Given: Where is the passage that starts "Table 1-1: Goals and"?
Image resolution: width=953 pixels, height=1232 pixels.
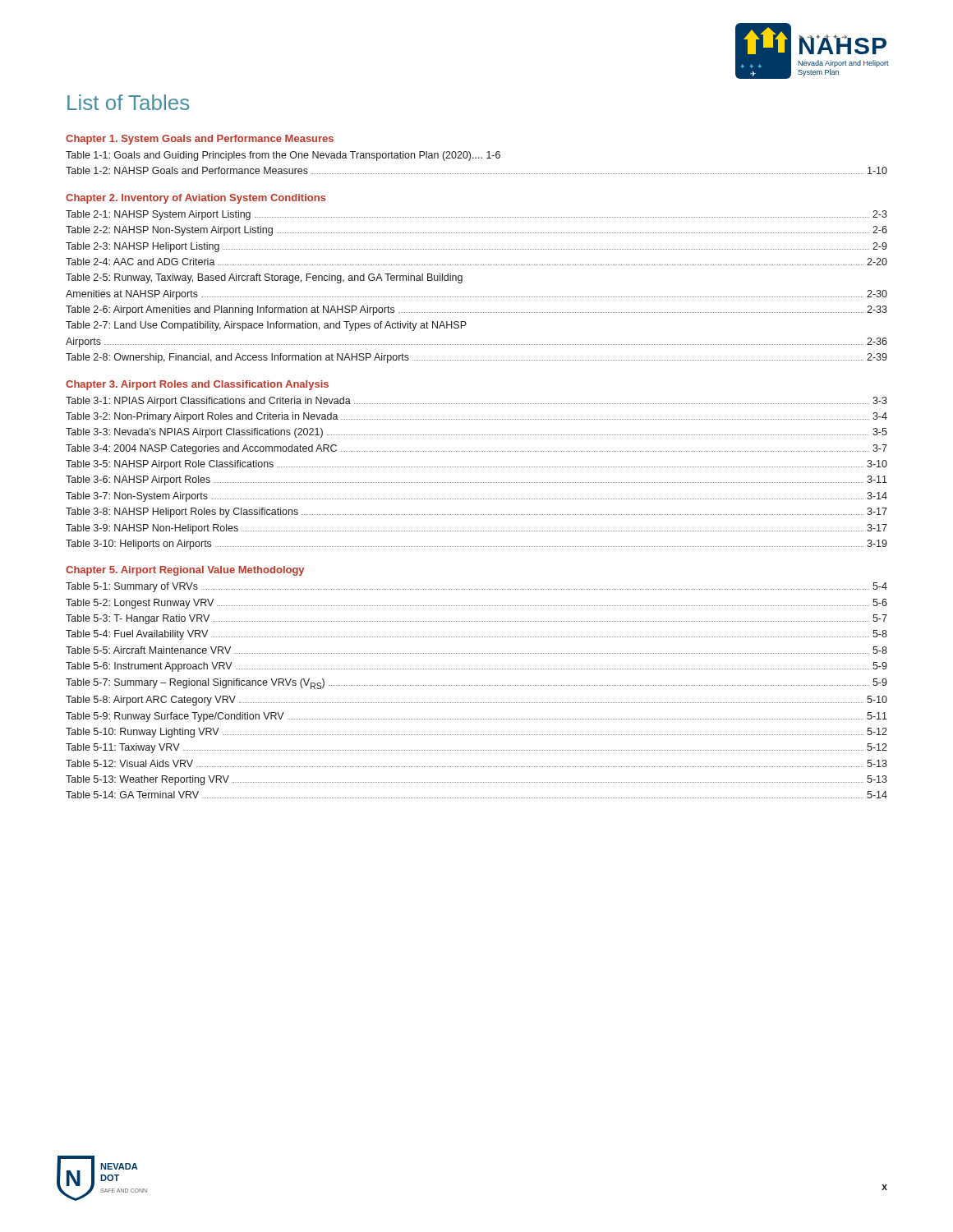Looking at the screenshot, I should [283, 156].
